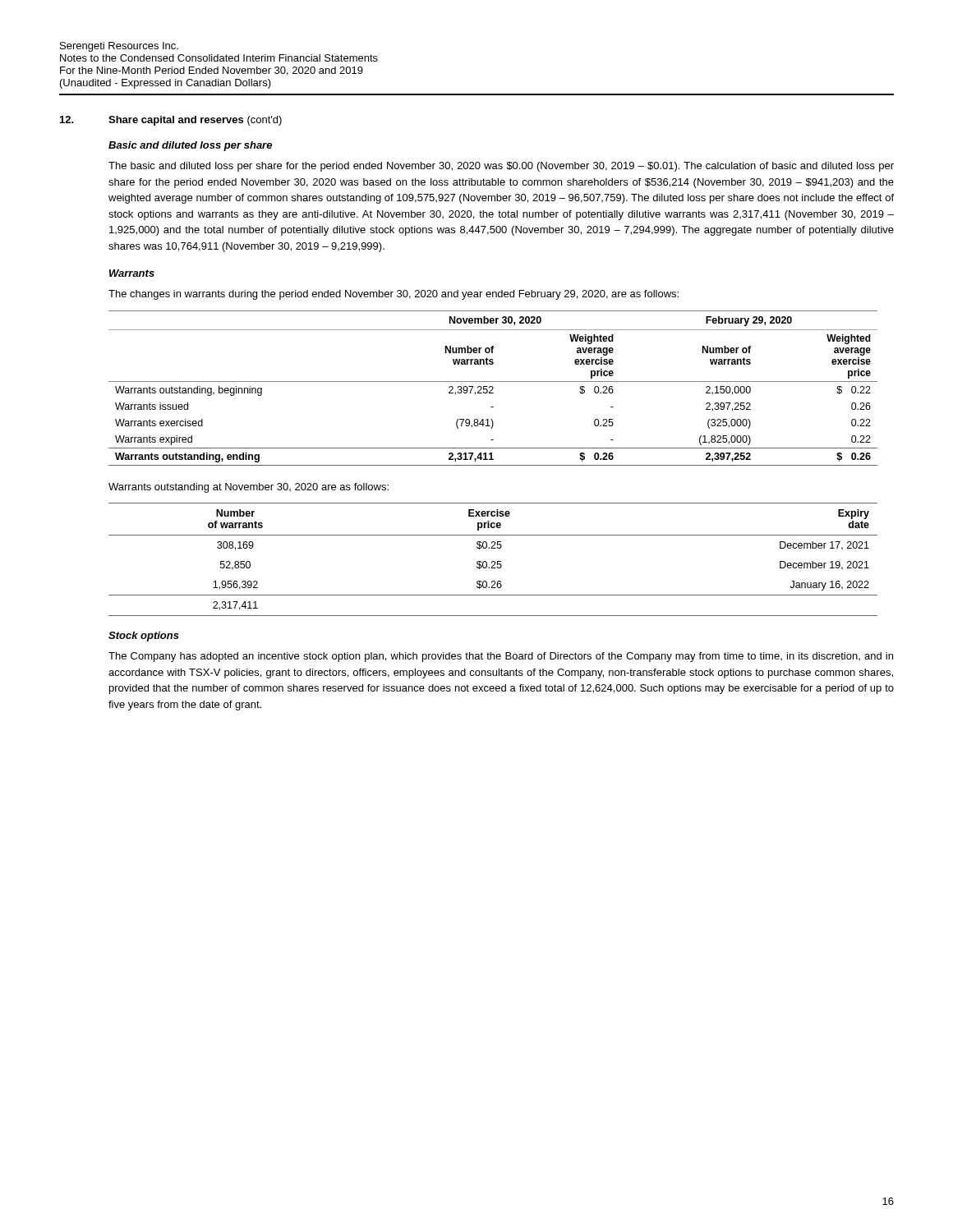Where is the section header that starts "Basic and diluted loss"?
The height and width of the screenshot is (1232, 953).
190,145
